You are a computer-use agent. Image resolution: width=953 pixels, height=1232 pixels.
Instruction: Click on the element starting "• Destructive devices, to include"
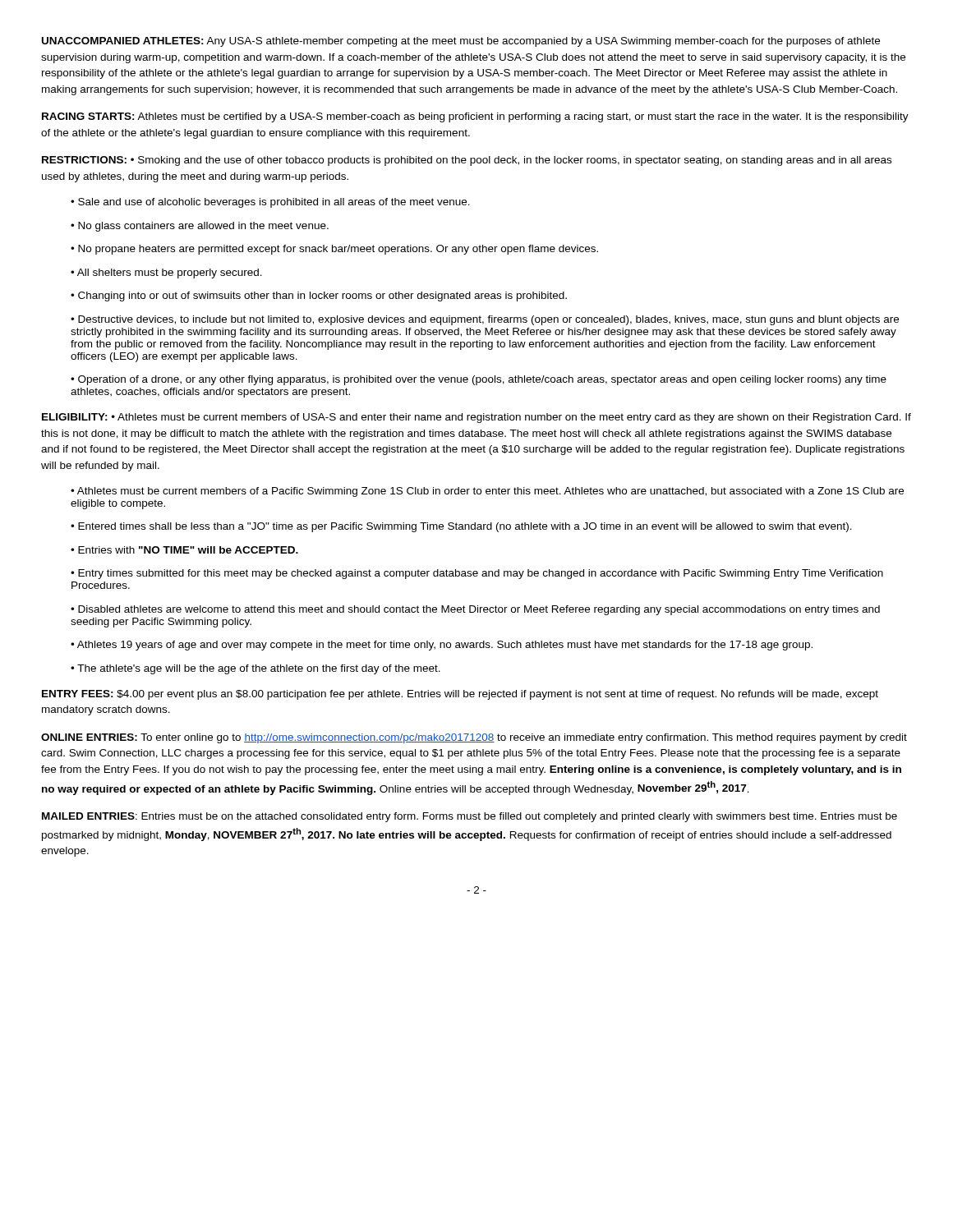click(491, 337)
